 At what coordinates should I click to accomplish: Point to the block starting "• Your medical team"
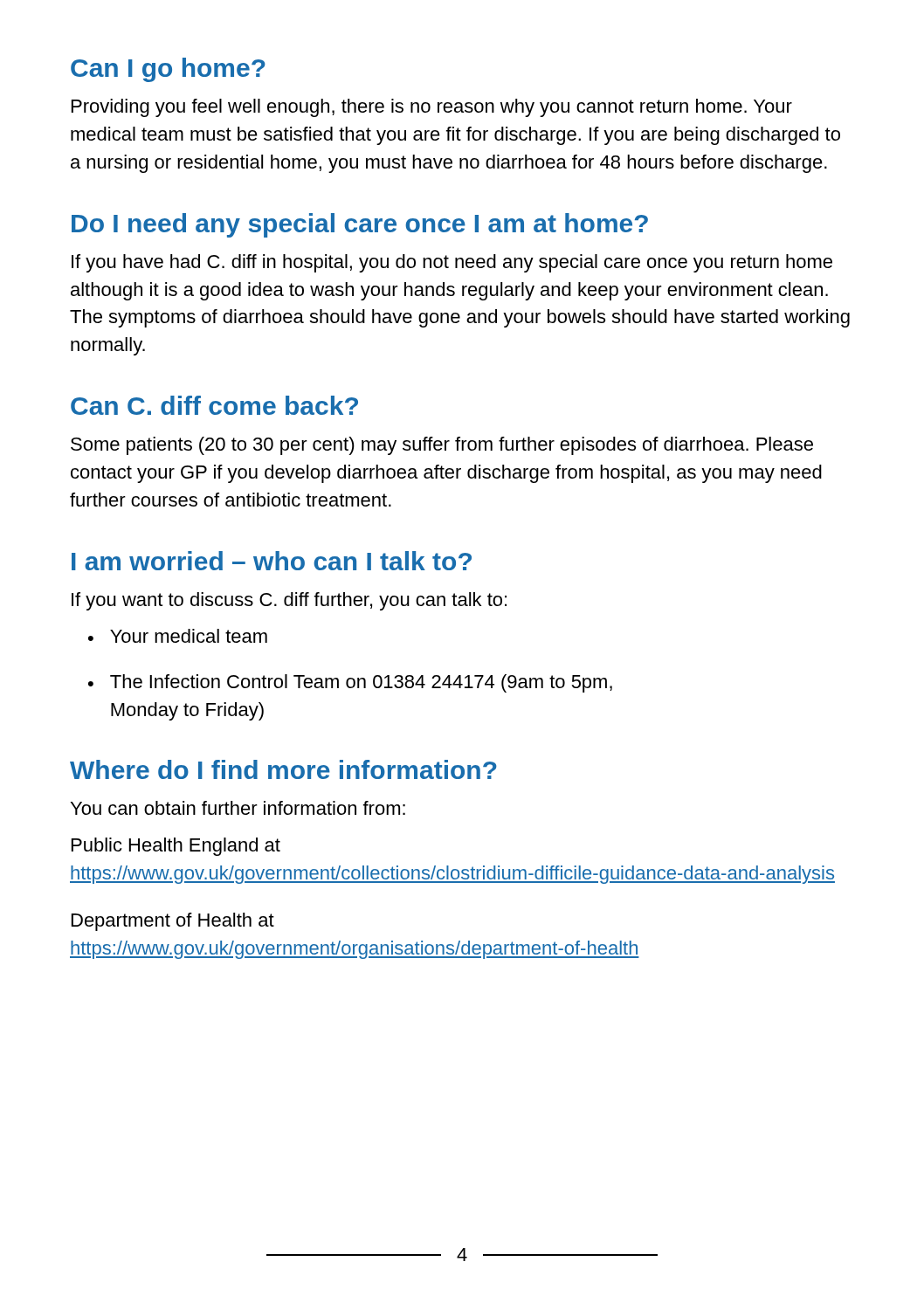click(178, 637)
